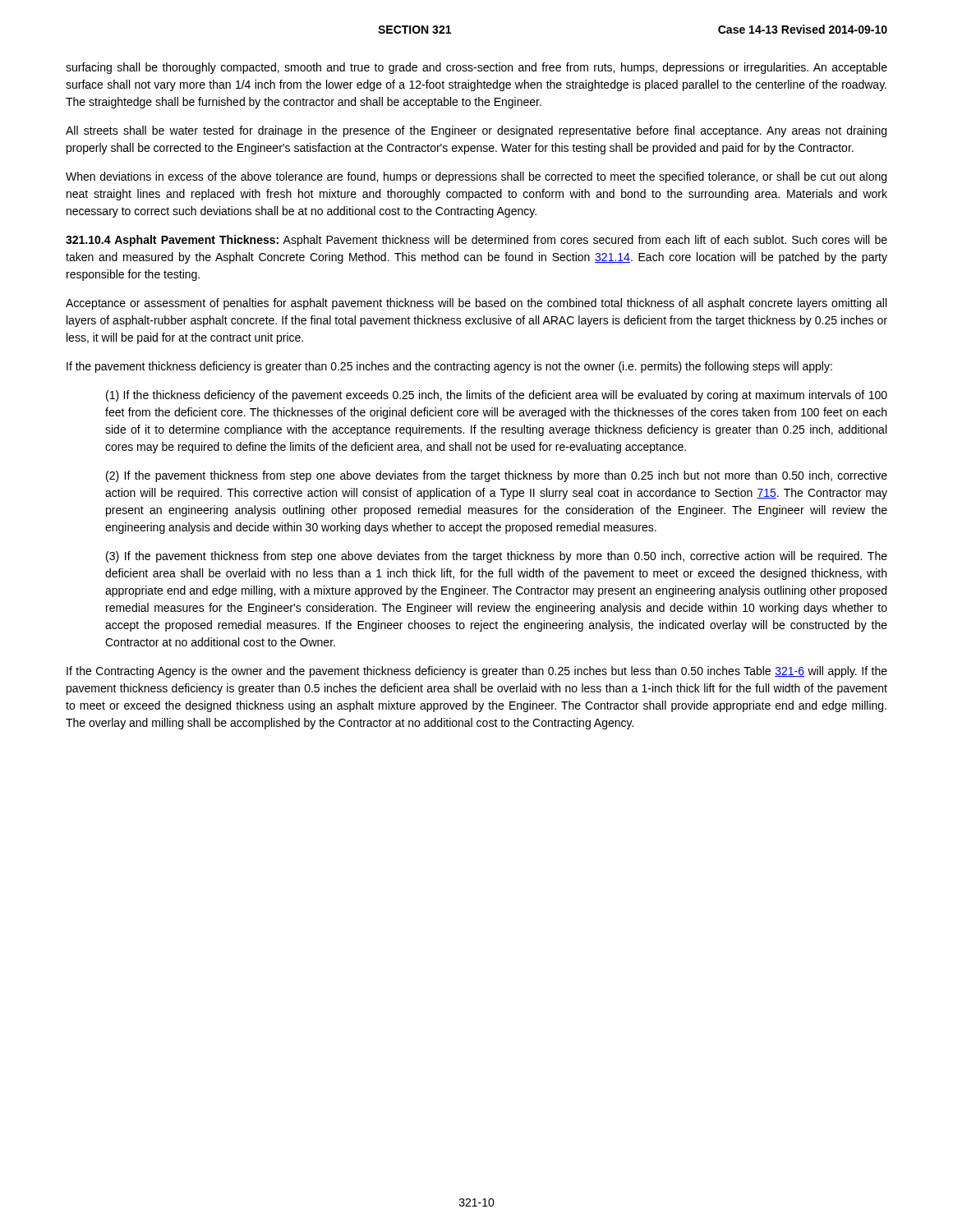
Task: Locate the region starting "When deviations in excess of the above"
Action: pos(476,194)
